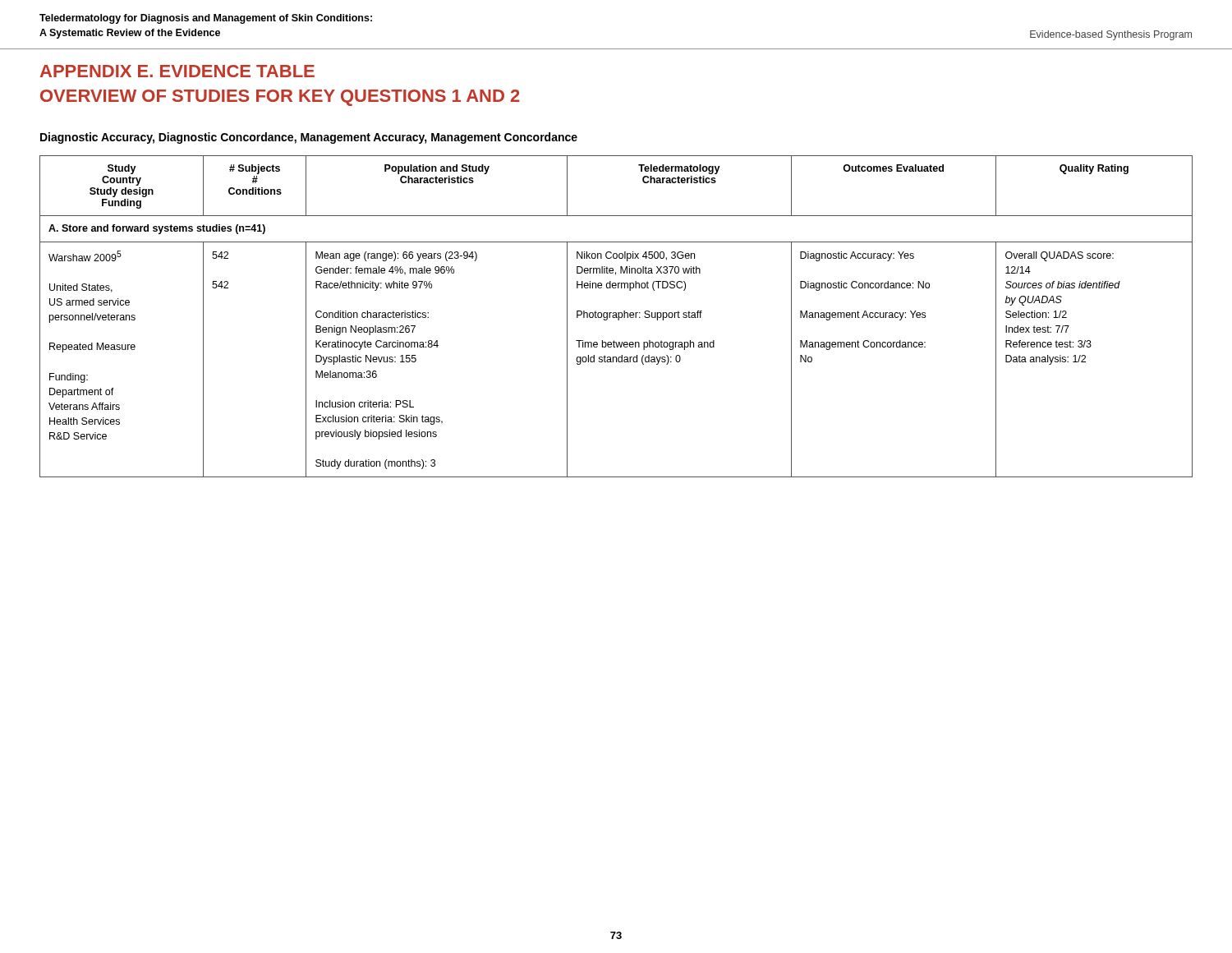Select the table

(x=616, y=317)
